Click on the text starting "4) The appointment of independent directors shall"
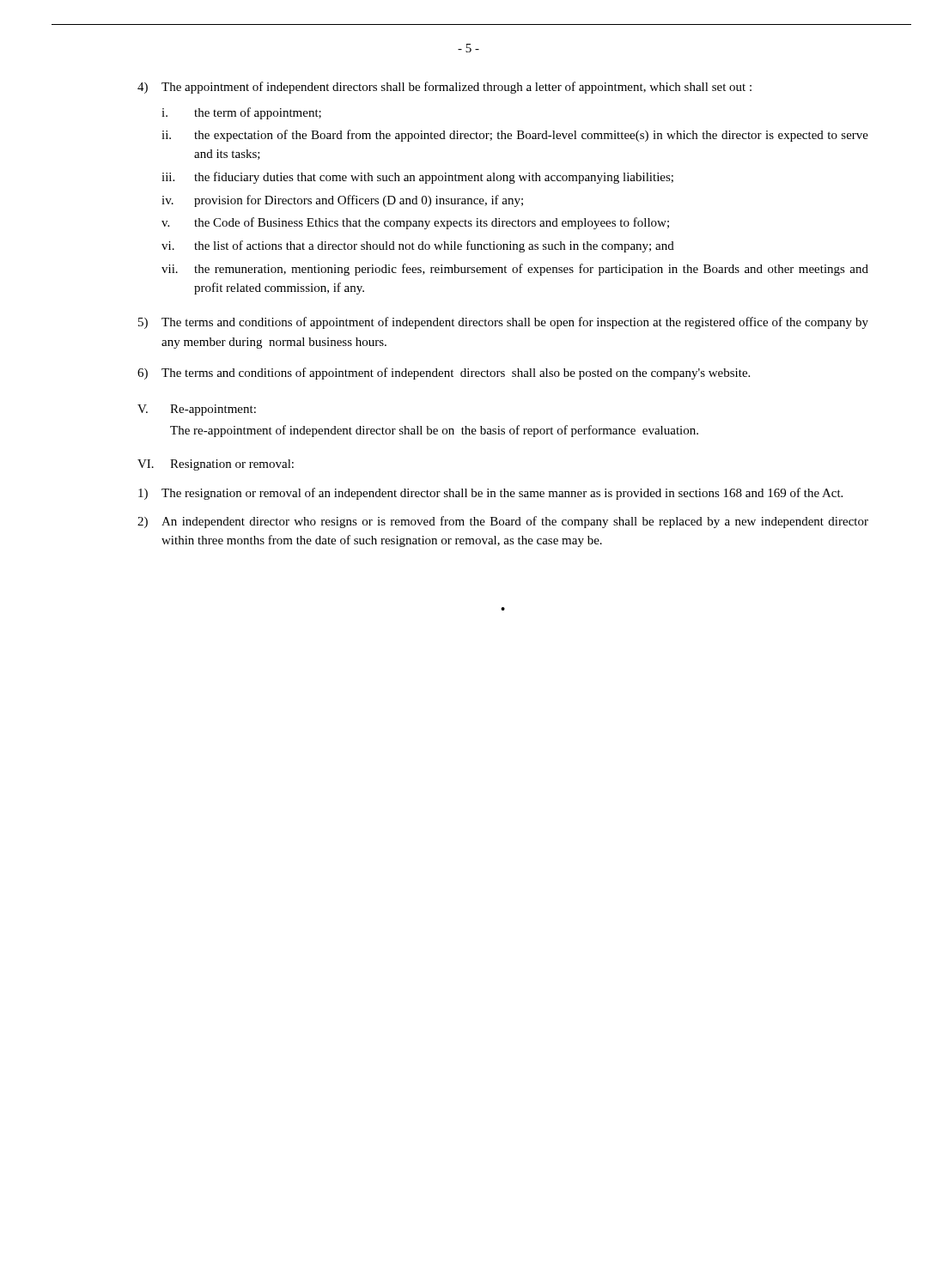The height and width of the screenshot is (1288, 937). (503, 87)
